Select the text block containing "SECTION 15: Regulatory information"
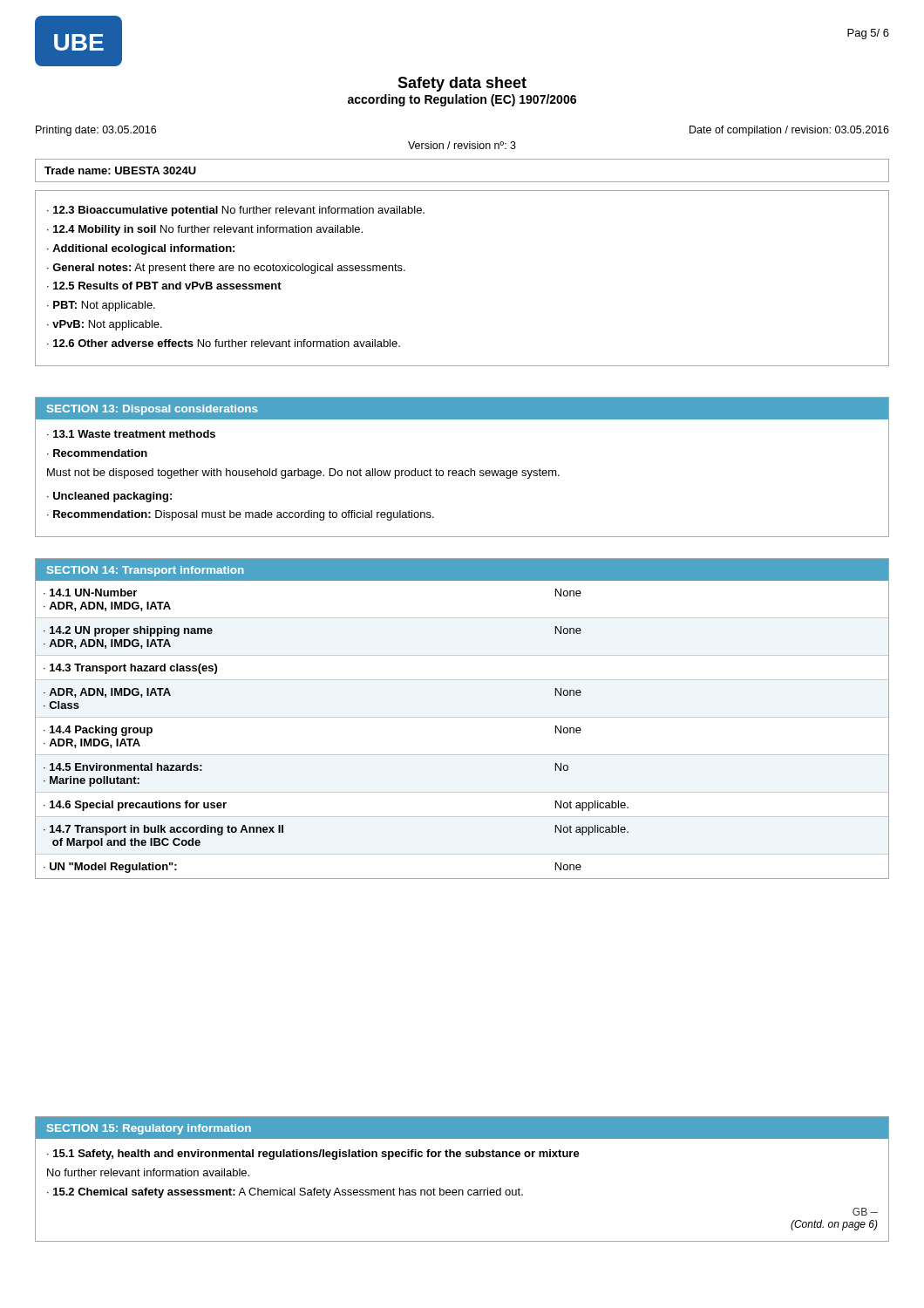The width and height of the screenshot is (924, 1308). [x=462, y=1128]
